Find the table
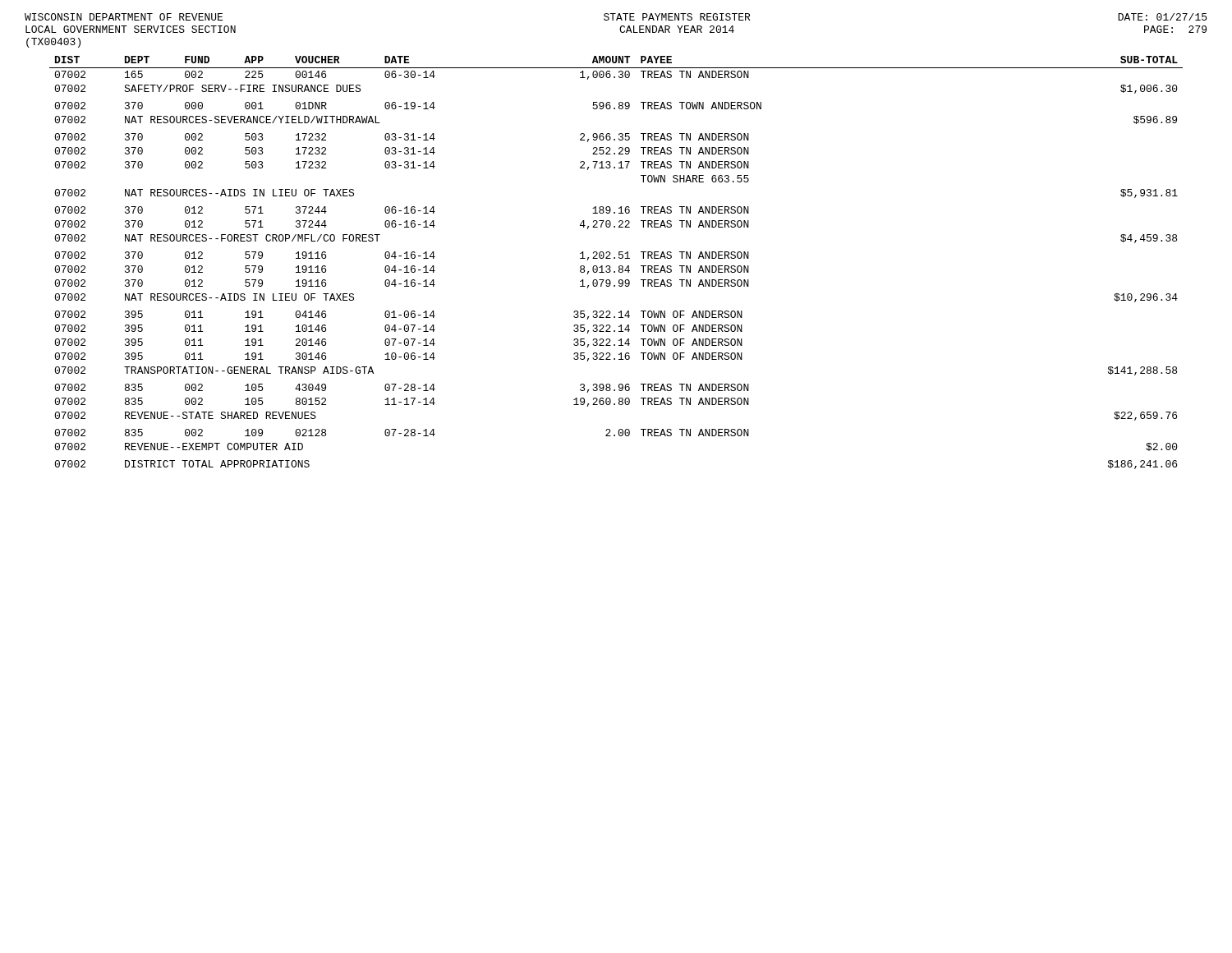 (x=616, y=262)
